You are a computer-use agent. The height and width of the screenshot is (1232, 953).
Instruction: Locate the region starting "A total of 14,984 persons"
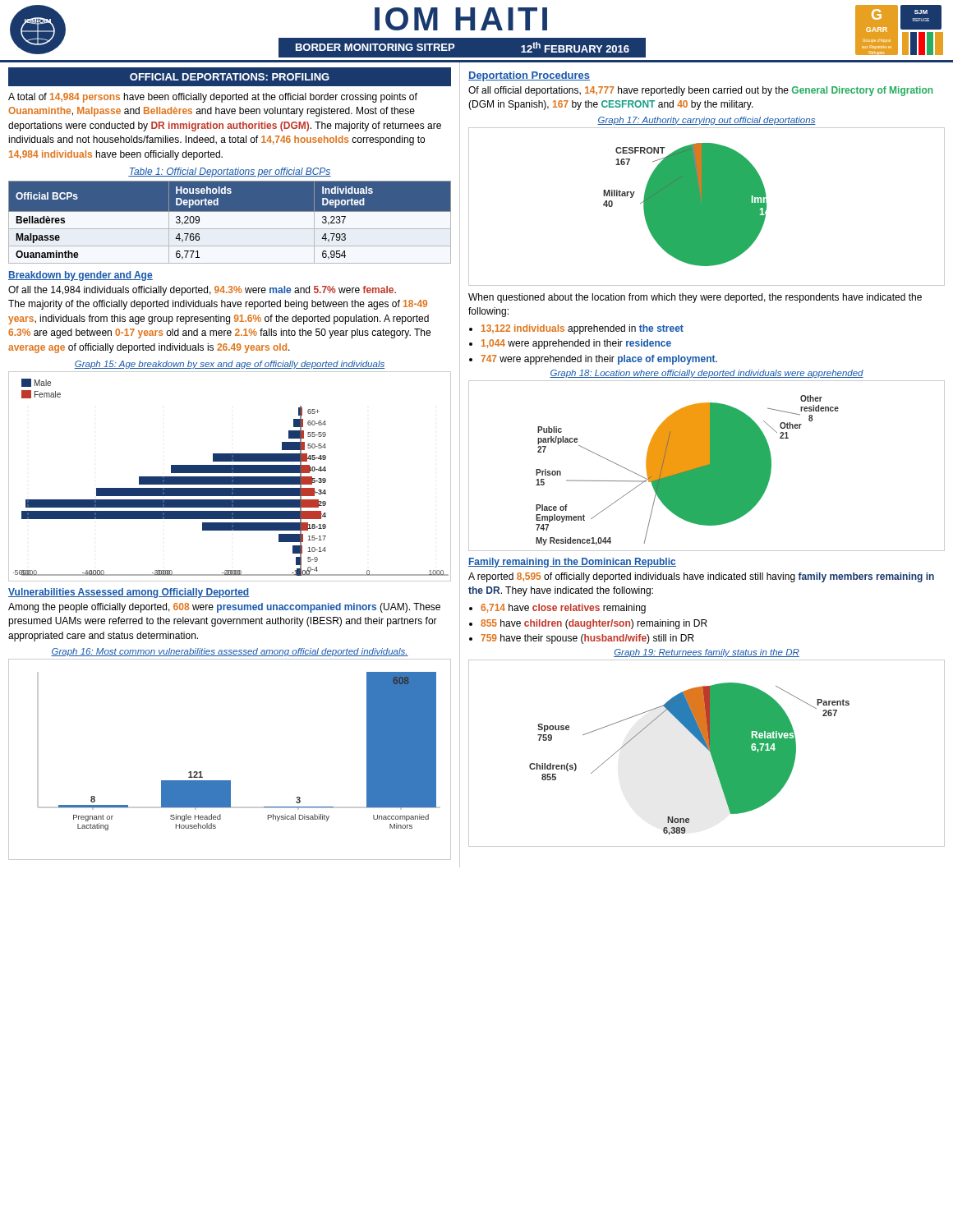point(225,125)
